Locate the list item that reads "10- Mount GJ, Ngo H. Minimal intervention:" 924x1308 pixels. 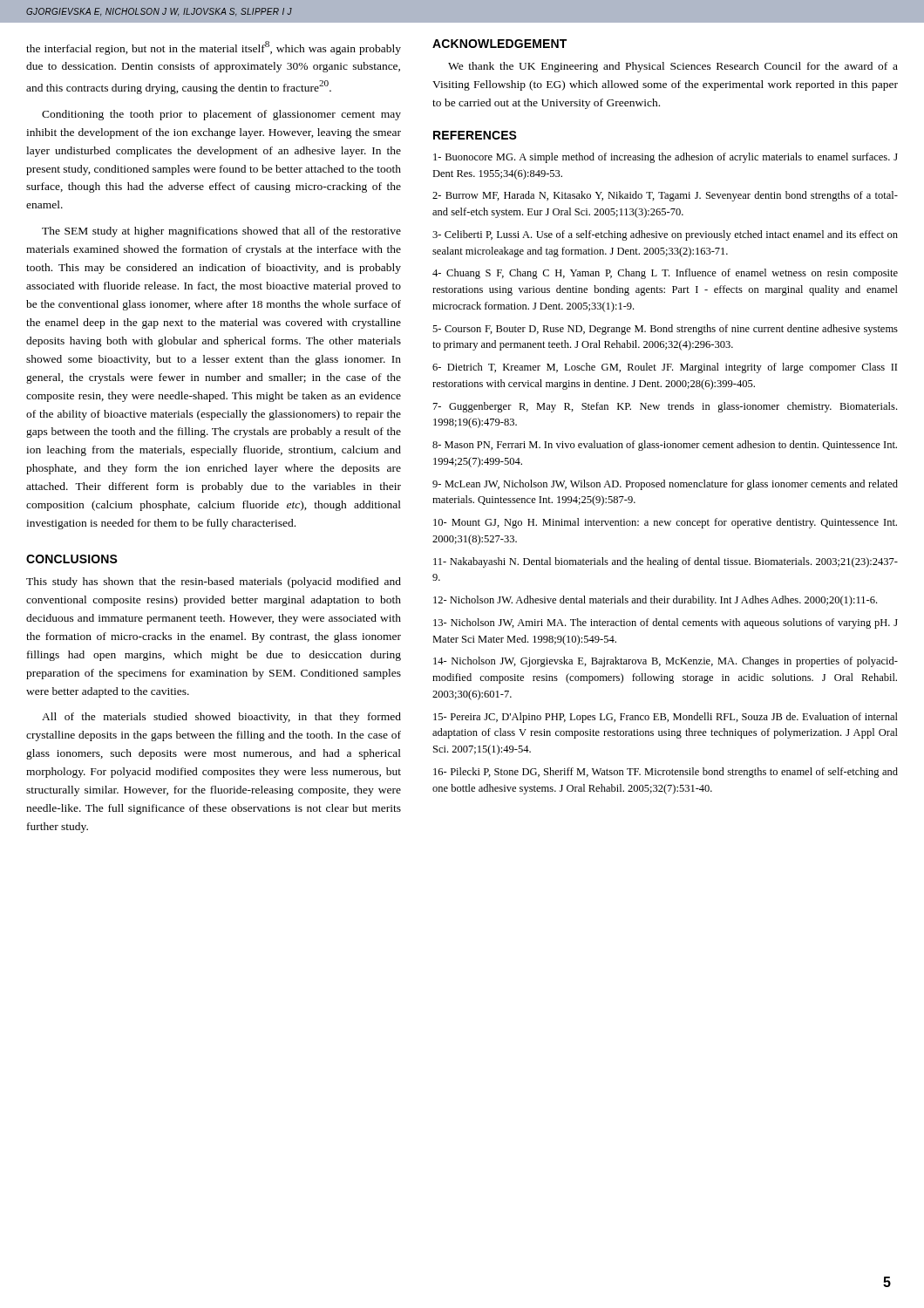pyautogui.click(x=665, y=531)
